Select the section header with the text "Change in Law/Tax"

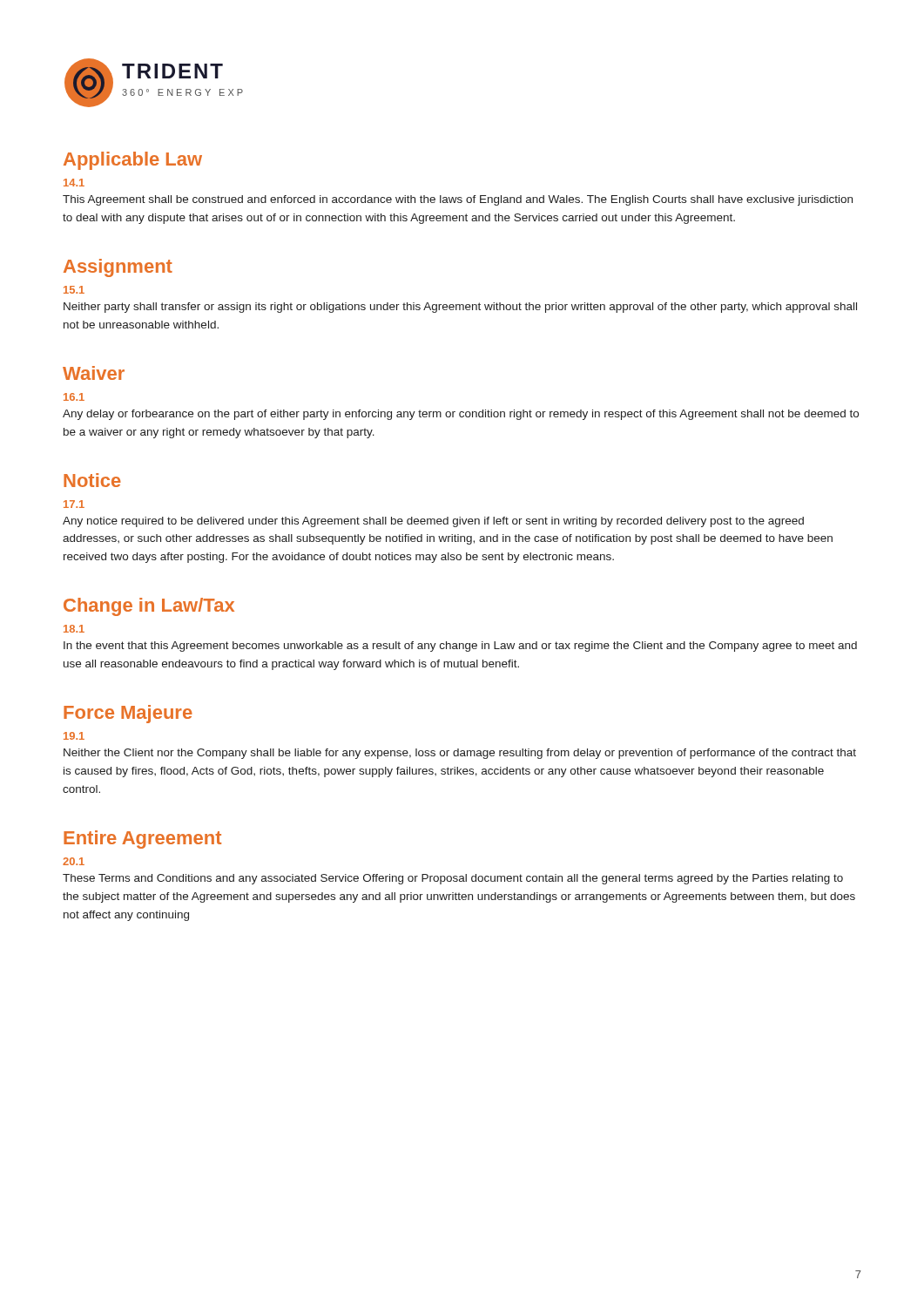tap(149, 605)
